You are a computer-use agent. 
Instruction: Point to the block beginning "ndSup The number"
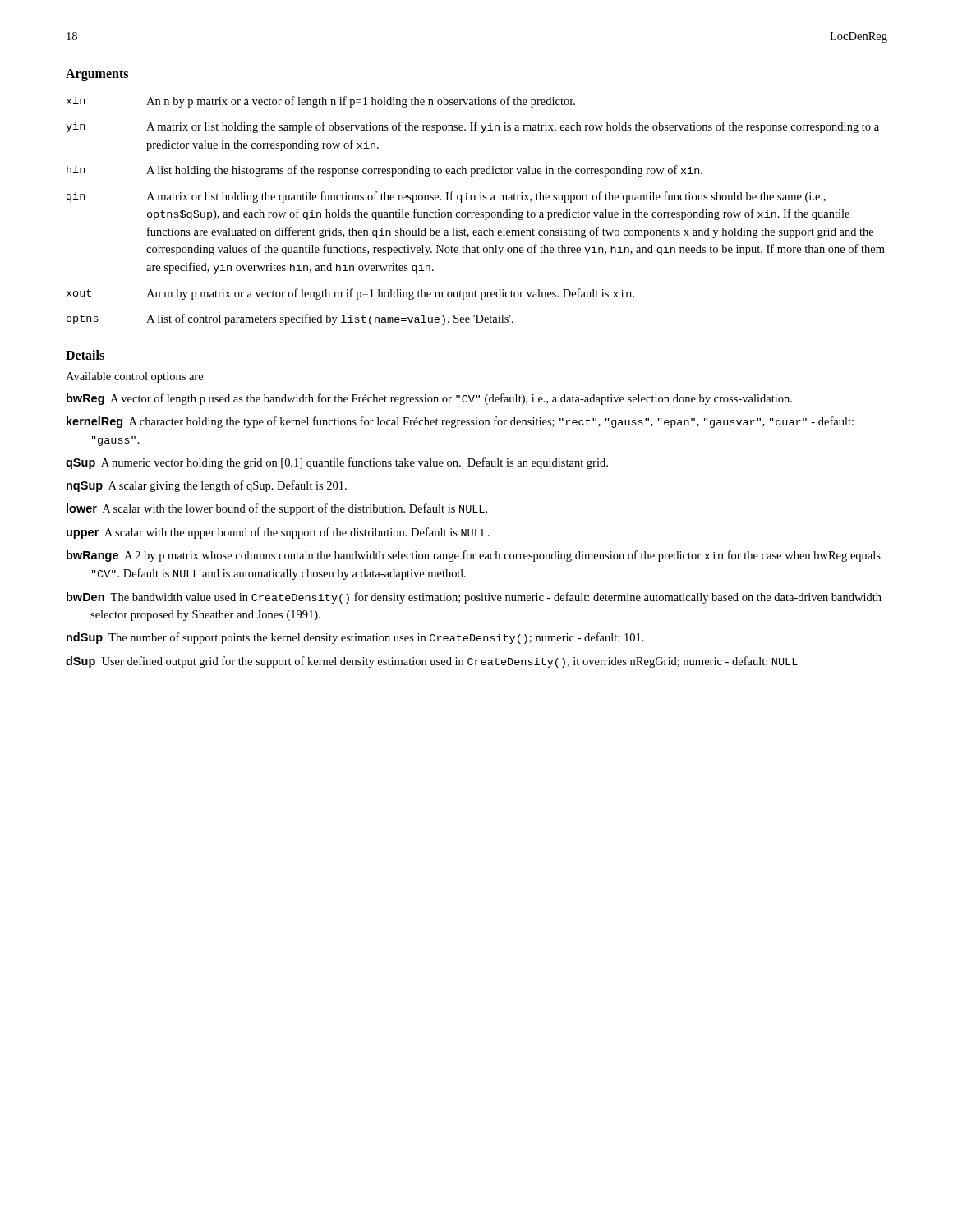click(355, 638)
